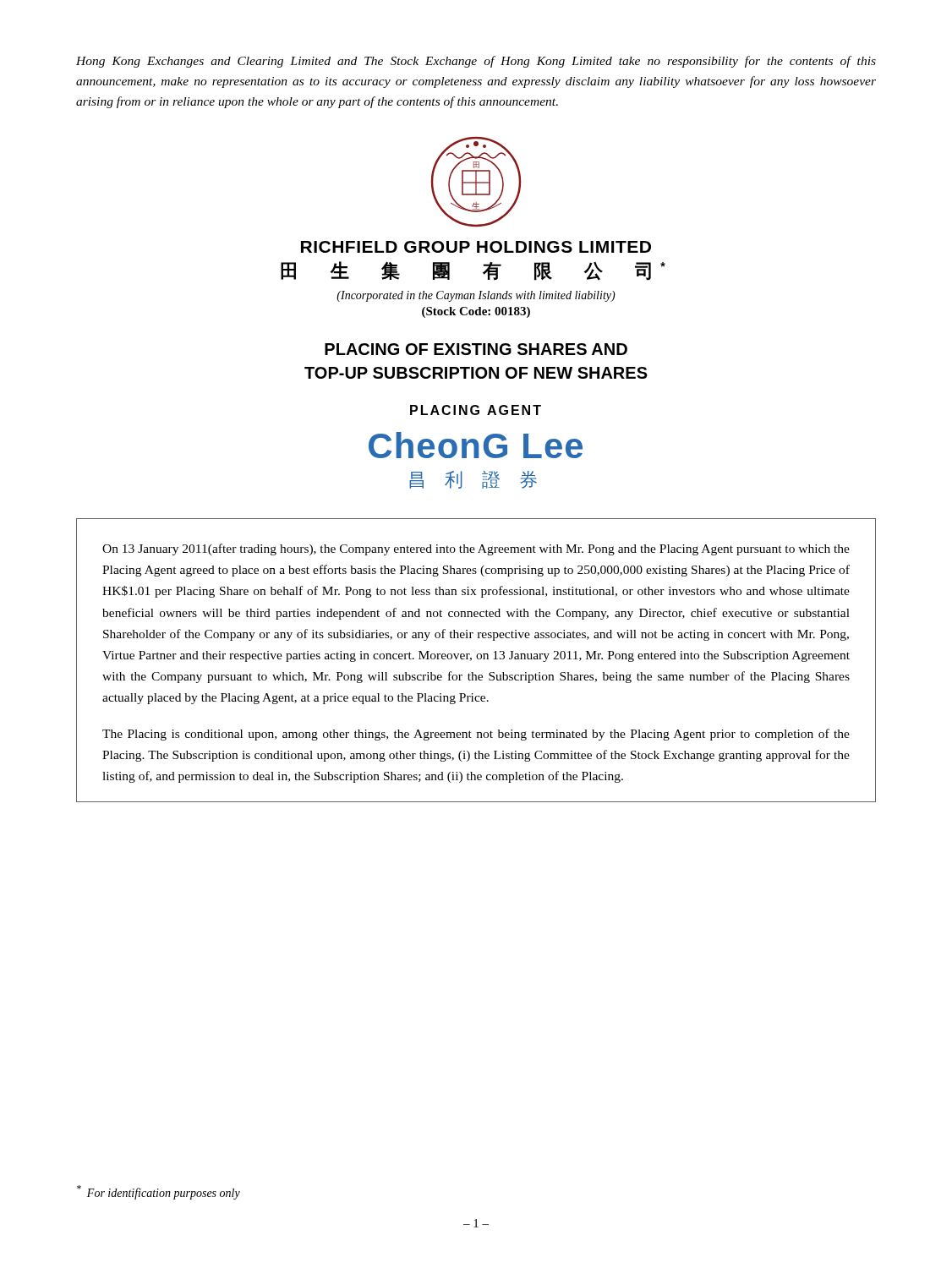952x1268 pixels.
Task: Locate the block of text that opens with "On 13 January 2011(after trading hours),"
Action: 476,662
